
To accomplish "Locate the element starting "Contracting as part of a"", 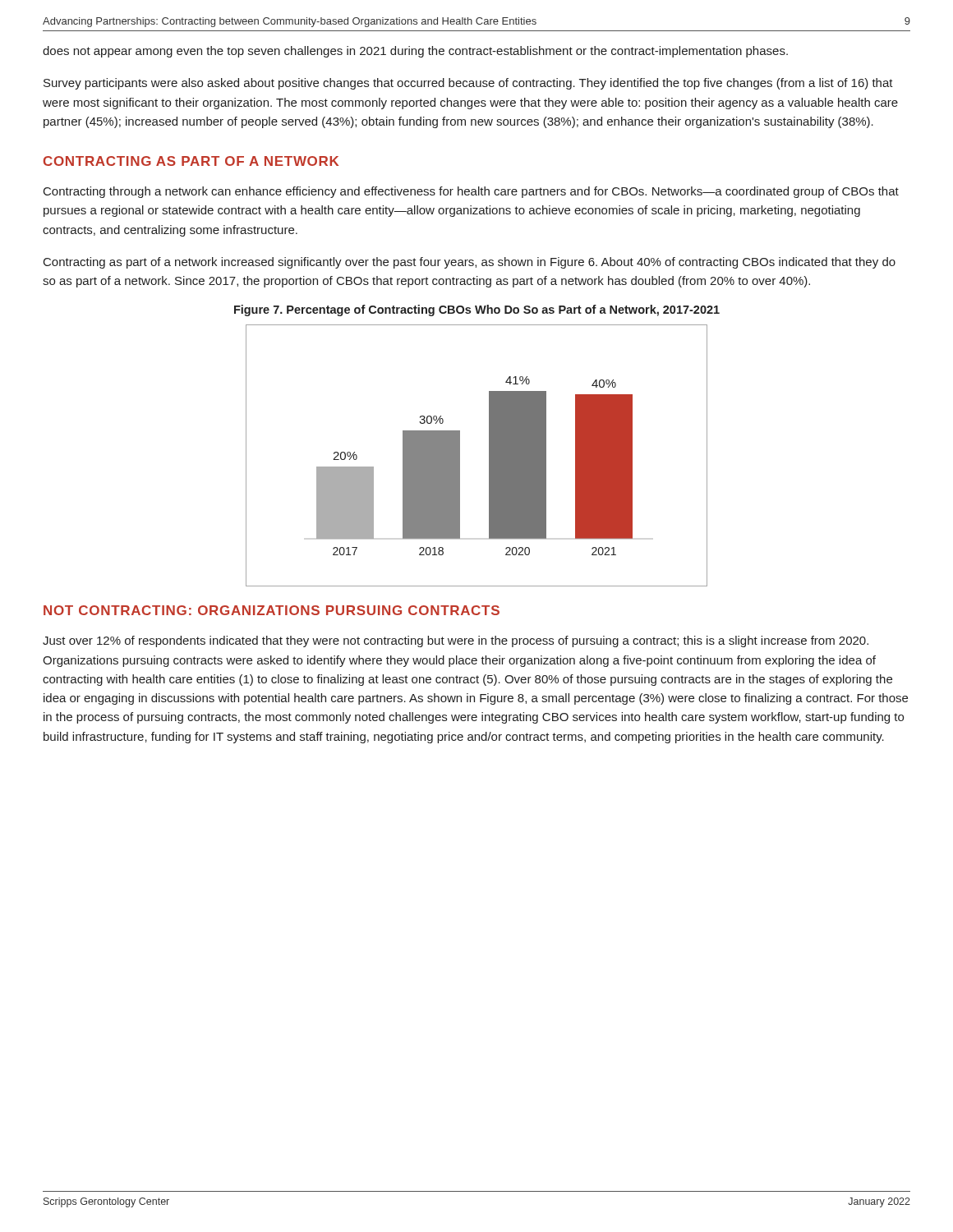I will 469,271.
